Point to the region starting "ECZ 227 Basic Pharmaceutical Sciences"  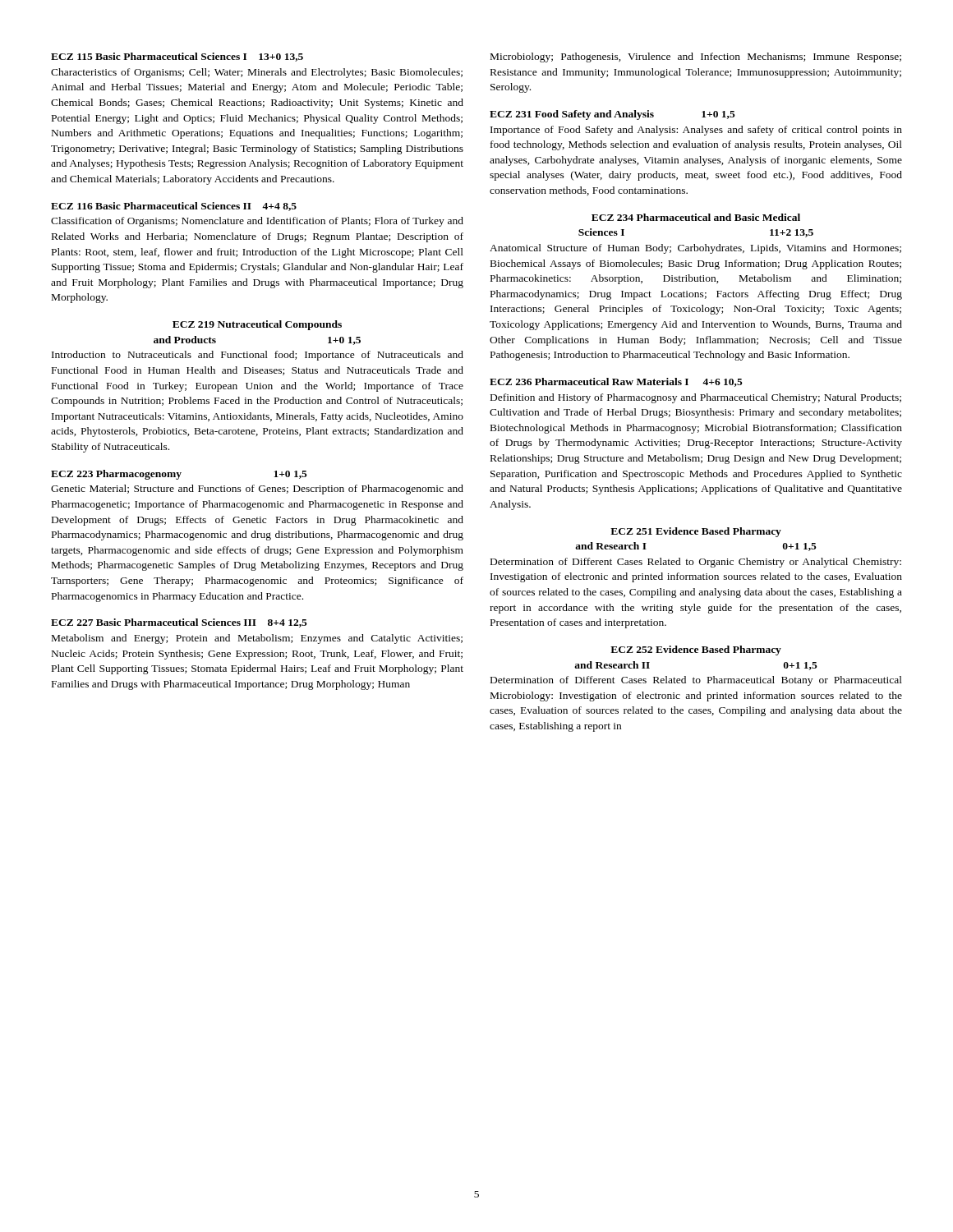257,654
